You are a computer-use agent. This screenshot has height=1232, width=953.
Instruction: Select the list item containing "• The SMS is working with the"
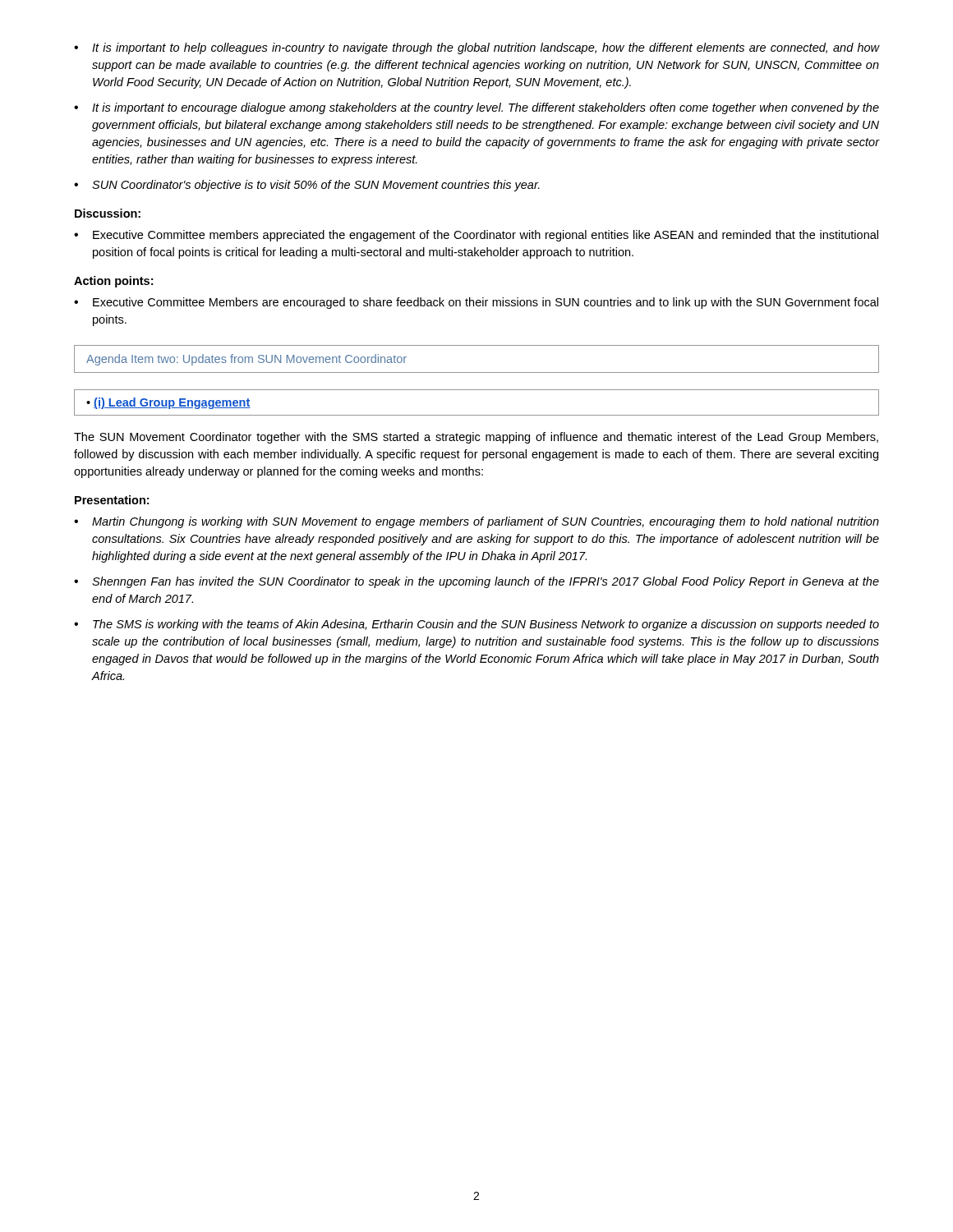click(476, 651)
